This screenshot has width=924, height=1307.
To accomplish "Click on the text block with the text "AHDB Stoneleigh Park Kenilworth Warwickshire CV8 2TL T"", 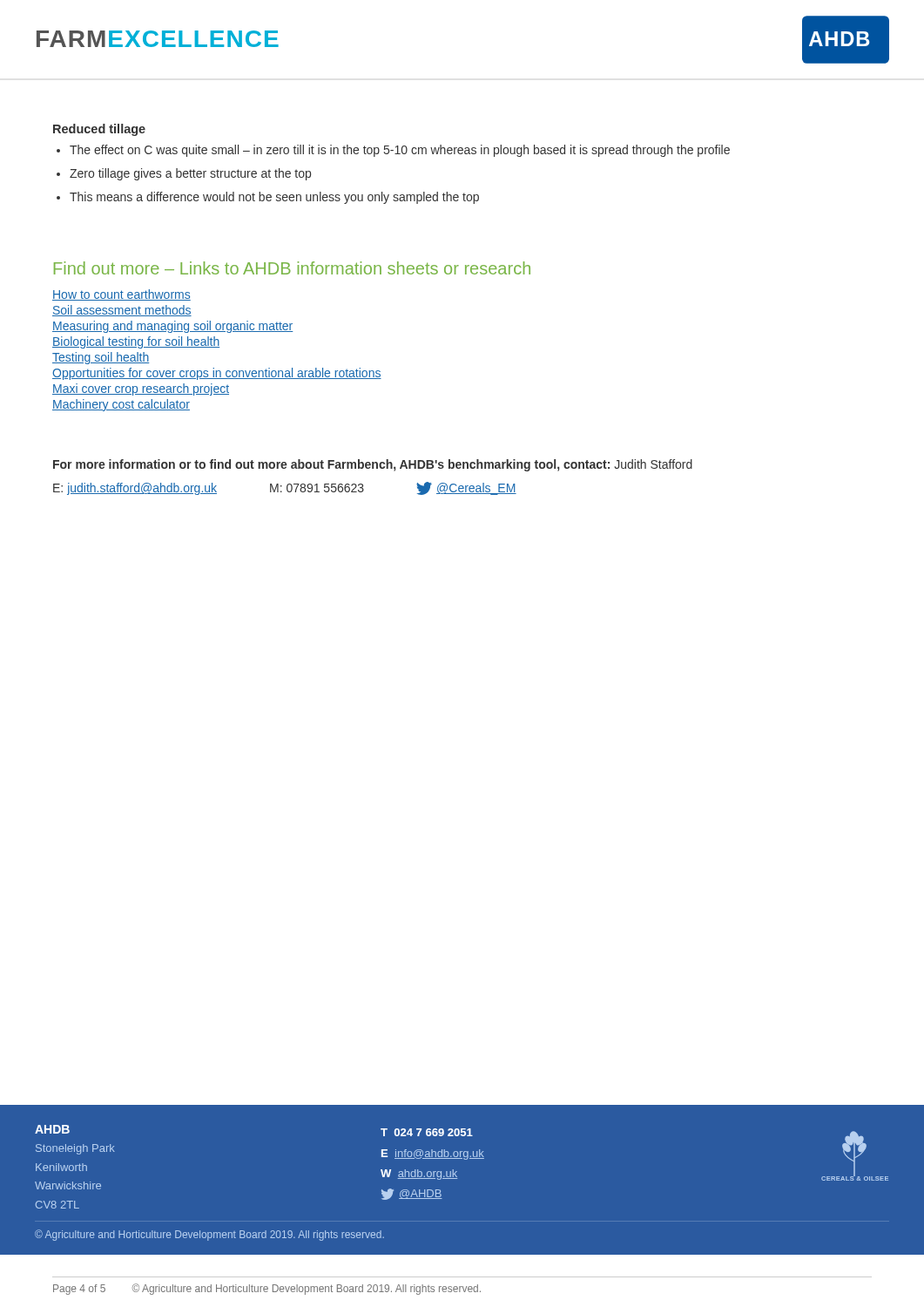I will pos(467,1182).
